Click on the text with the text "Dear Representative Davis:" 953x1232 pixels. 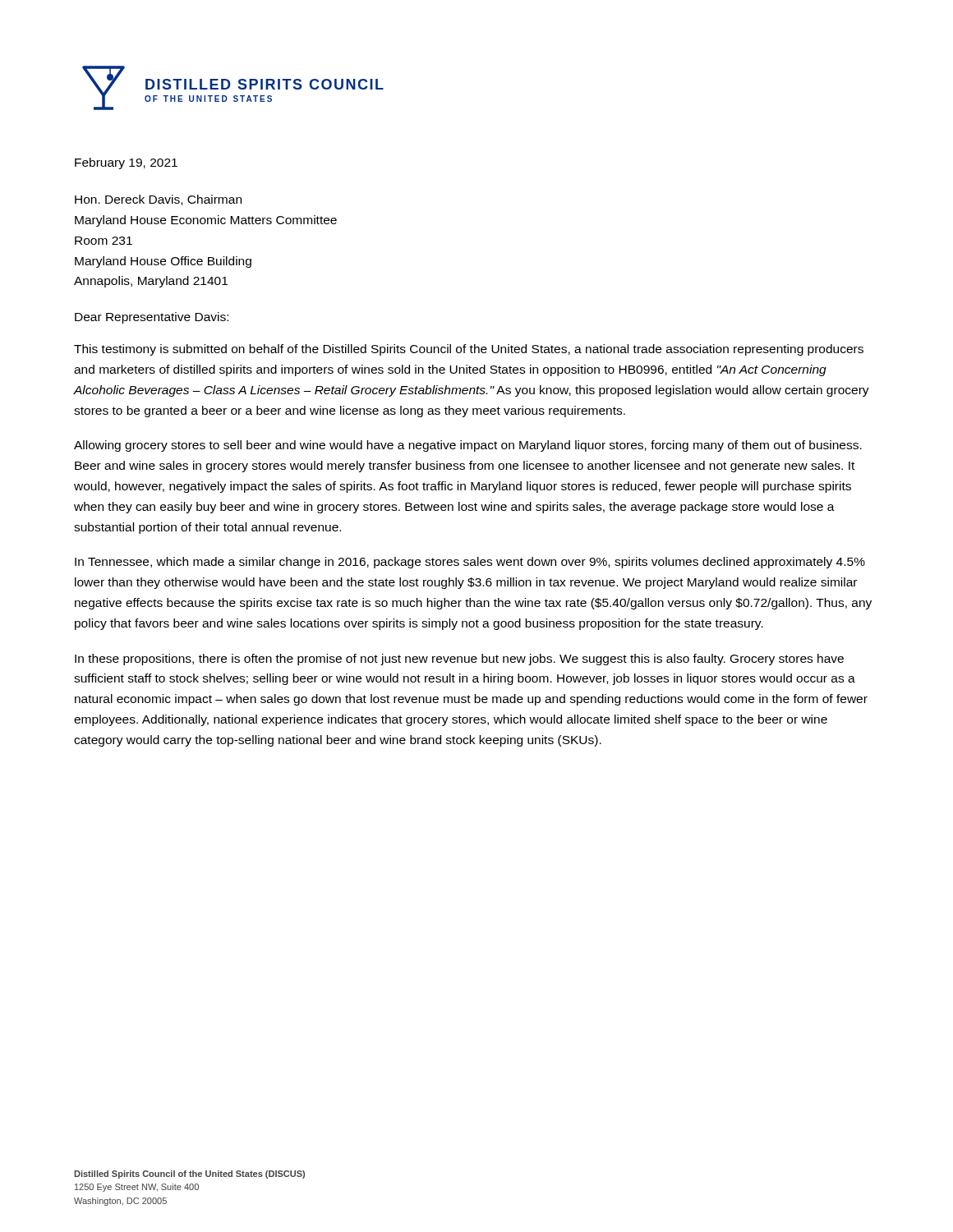(152, 317)
